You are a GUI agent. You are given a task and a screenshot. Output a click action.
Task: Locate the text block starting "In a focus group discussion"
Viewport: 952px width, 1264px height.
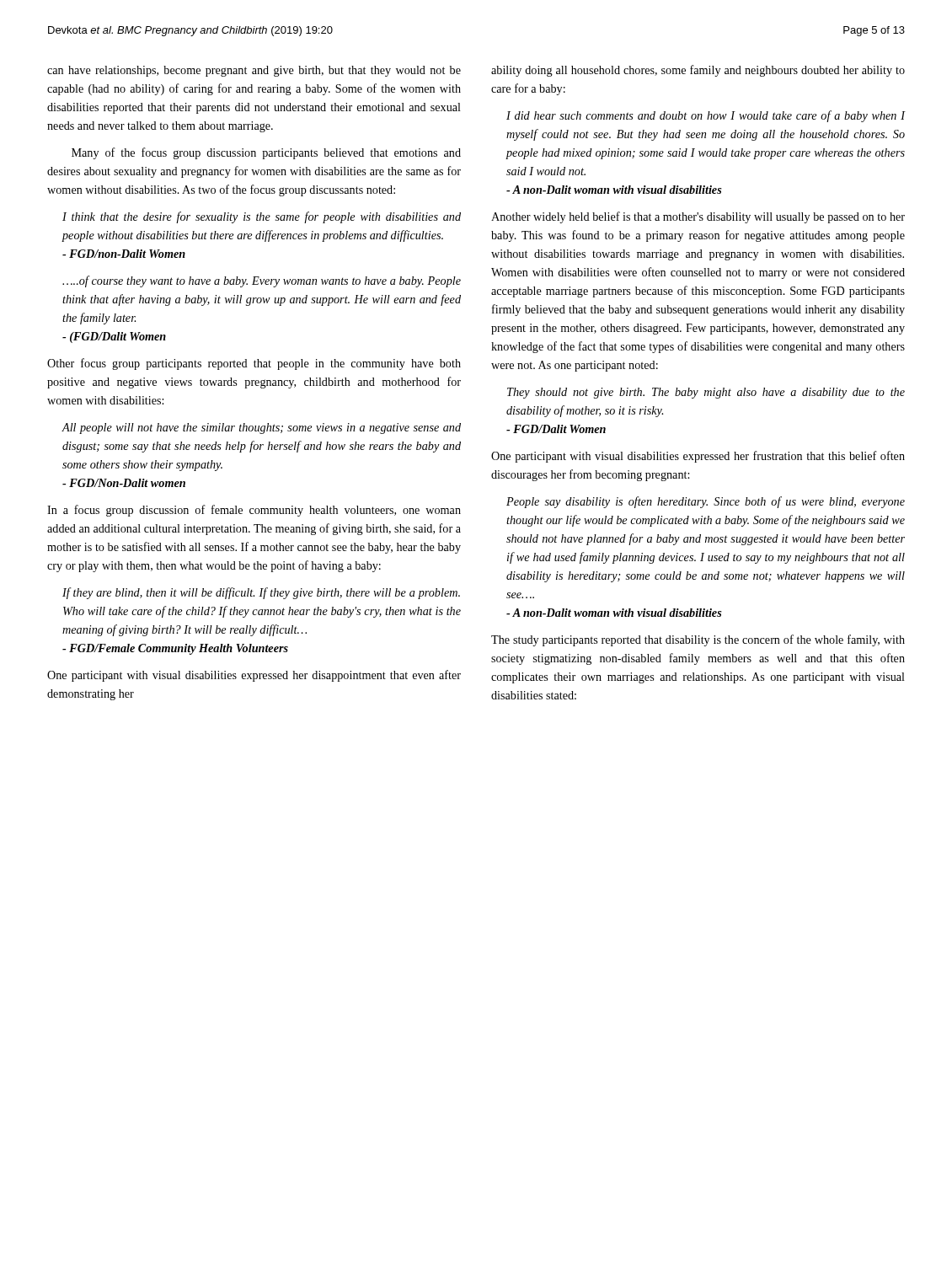(254, 538)
